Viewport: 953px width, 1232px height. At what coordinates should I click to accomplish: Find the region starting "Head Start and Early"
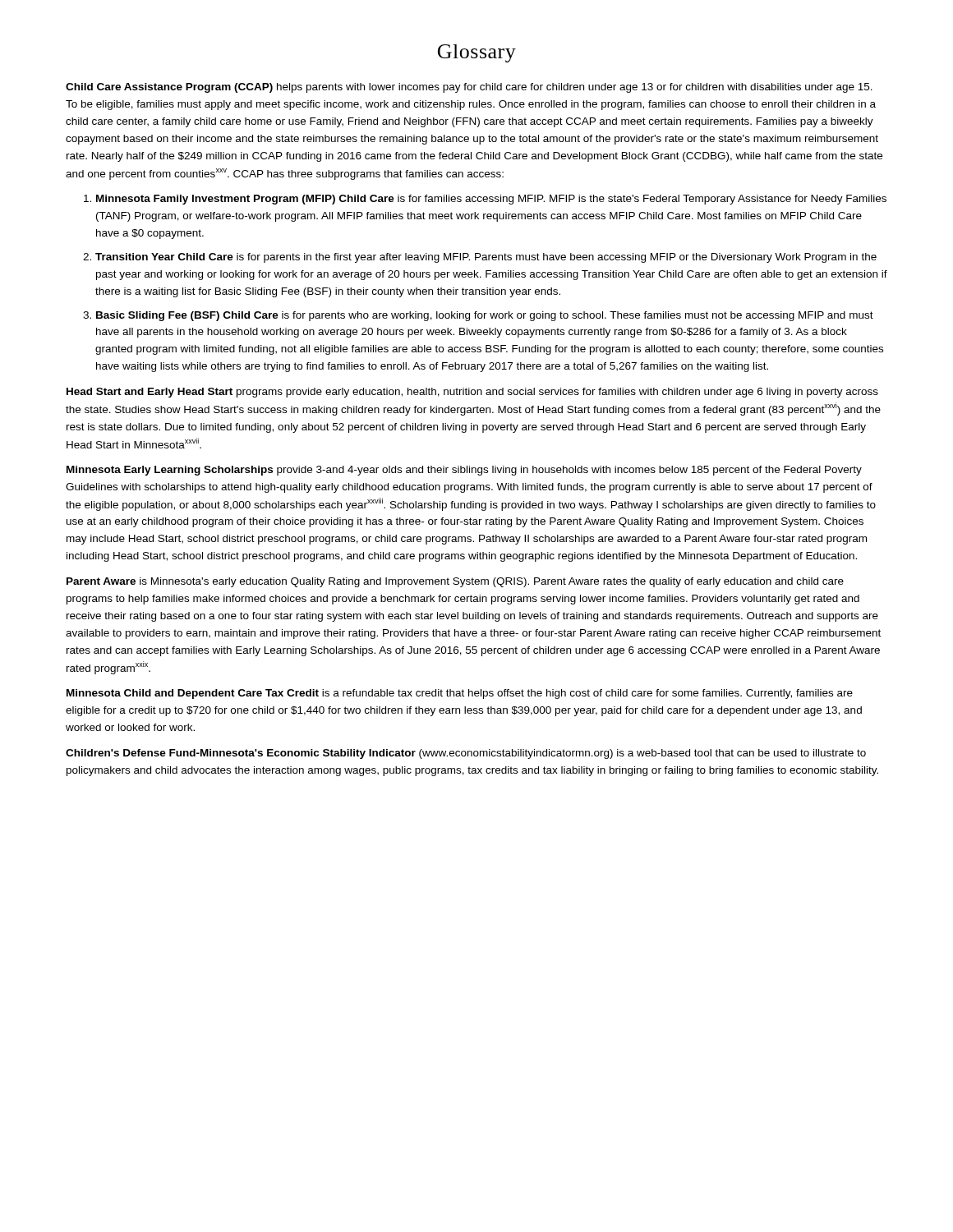pos(473,418)
